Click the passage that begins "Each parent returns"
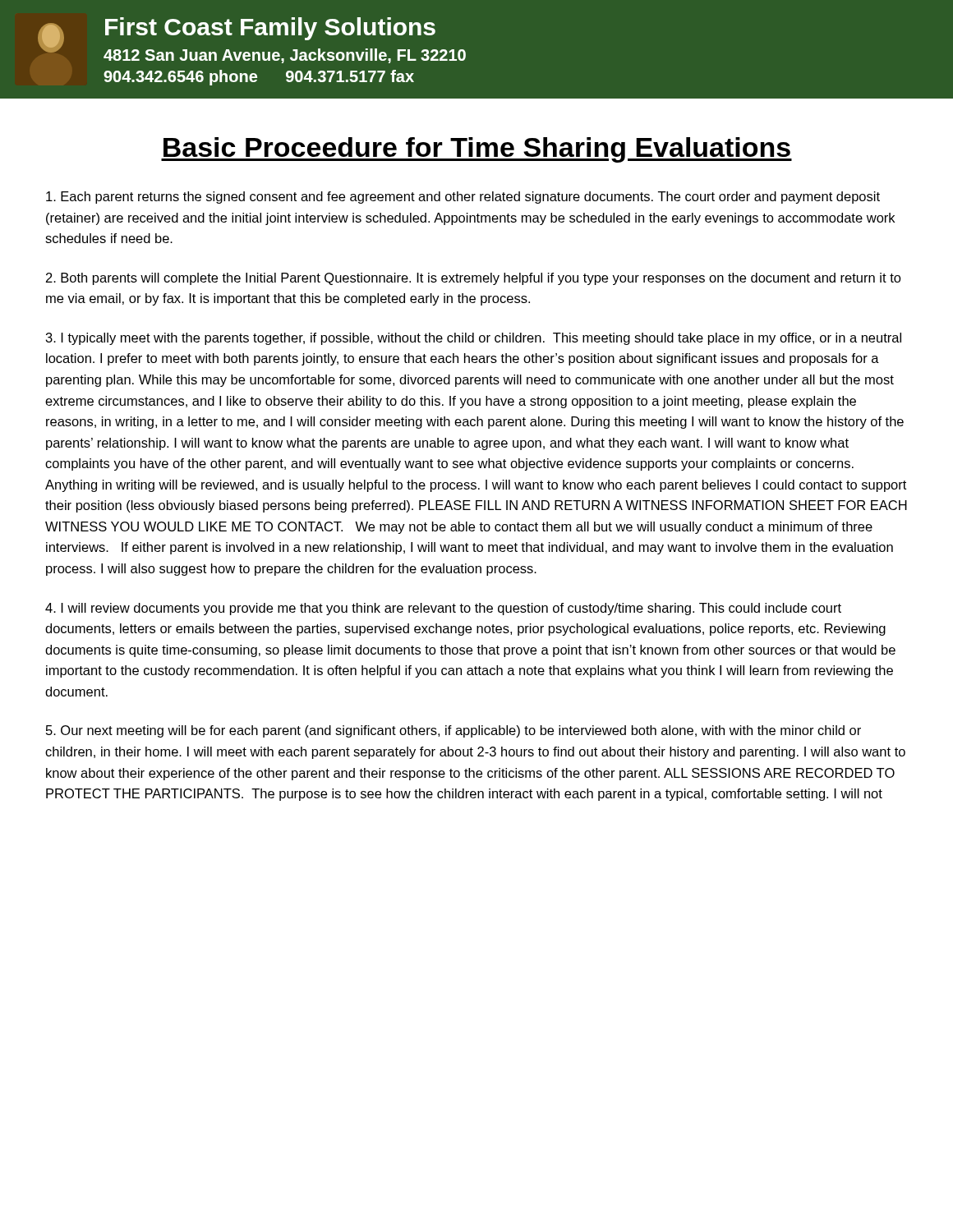 pyautogui.click(x=470, y=217)
